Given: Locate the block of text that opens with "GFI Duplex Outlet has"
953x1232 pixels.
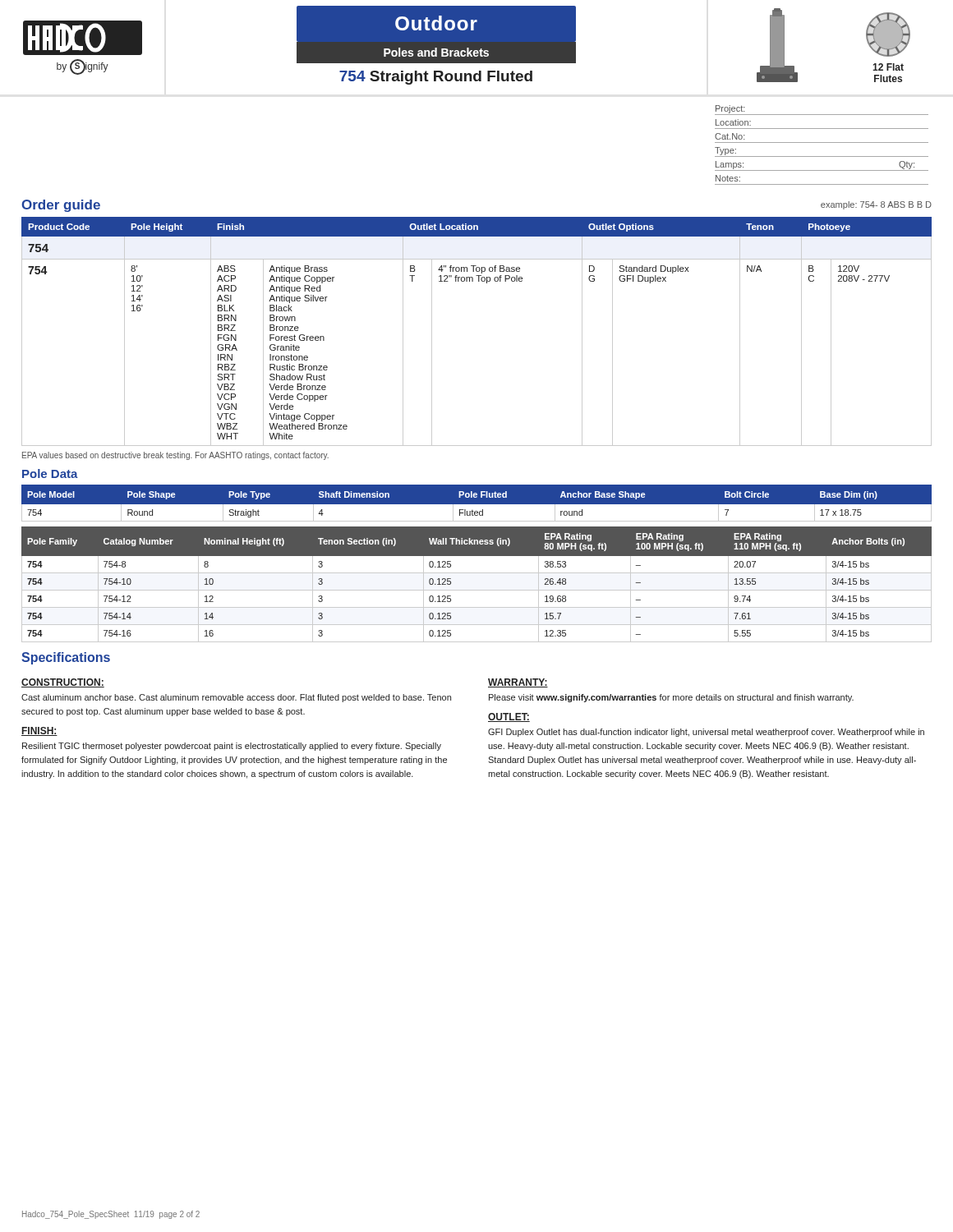Looking at the screenshot, I should [706, 753].
